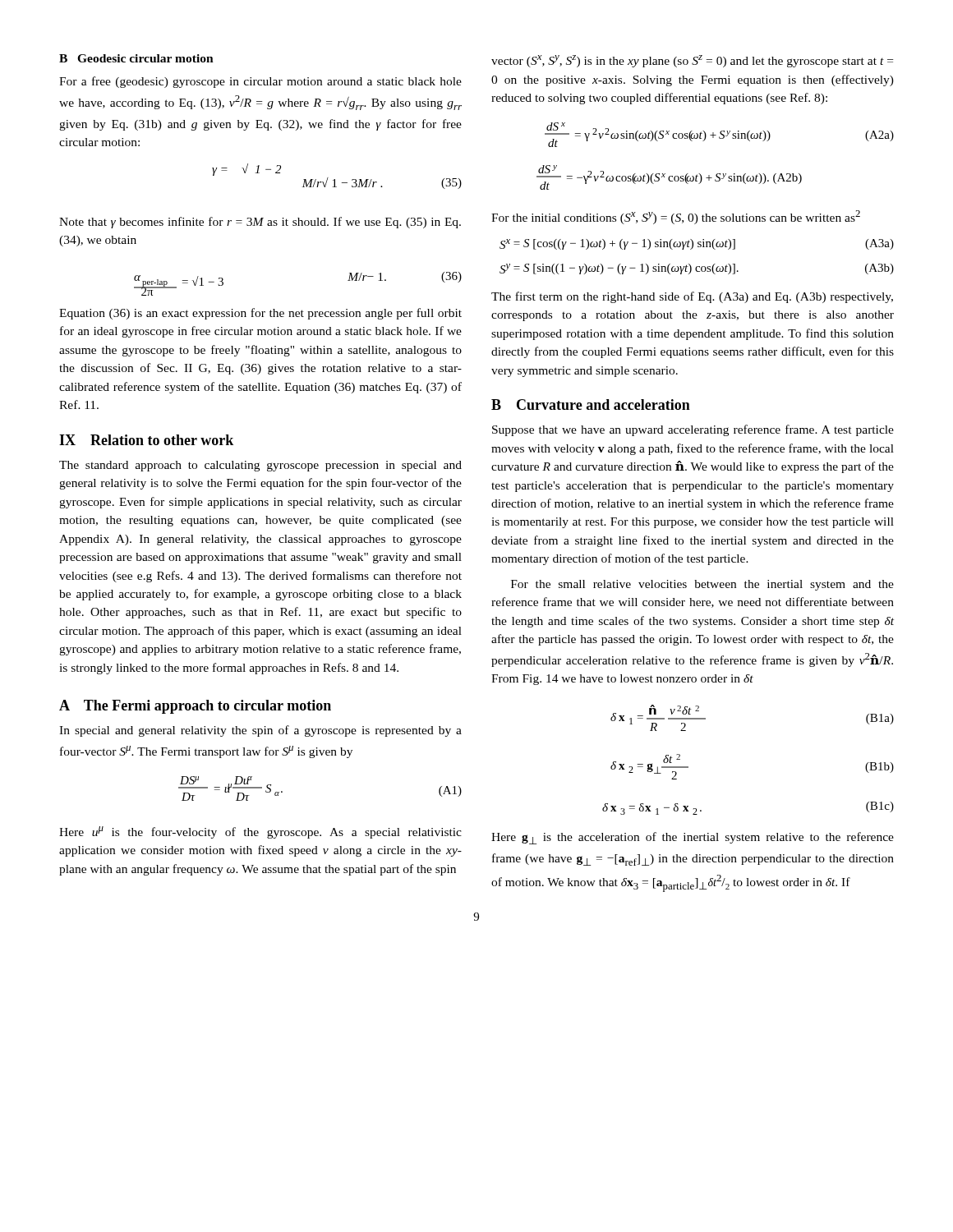Image resolution: width=953 pixels, height=1232 pixels.
Task: Click the formula that begins "δ x 1 = n̂ R v 2"
Action: 693,719
